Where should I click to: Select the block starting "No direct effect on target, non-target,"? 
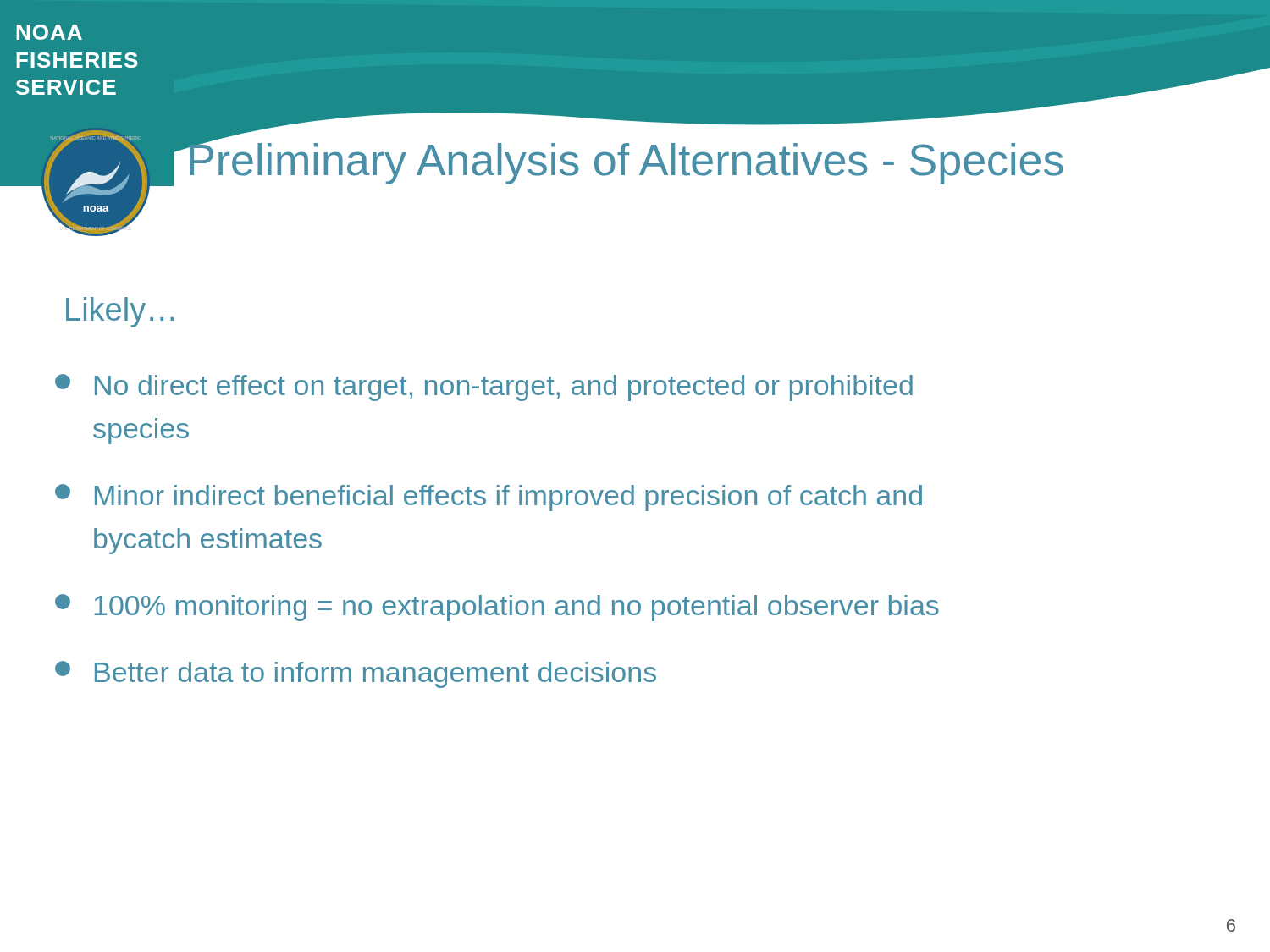pyautogui.click(x=485, y=407)
